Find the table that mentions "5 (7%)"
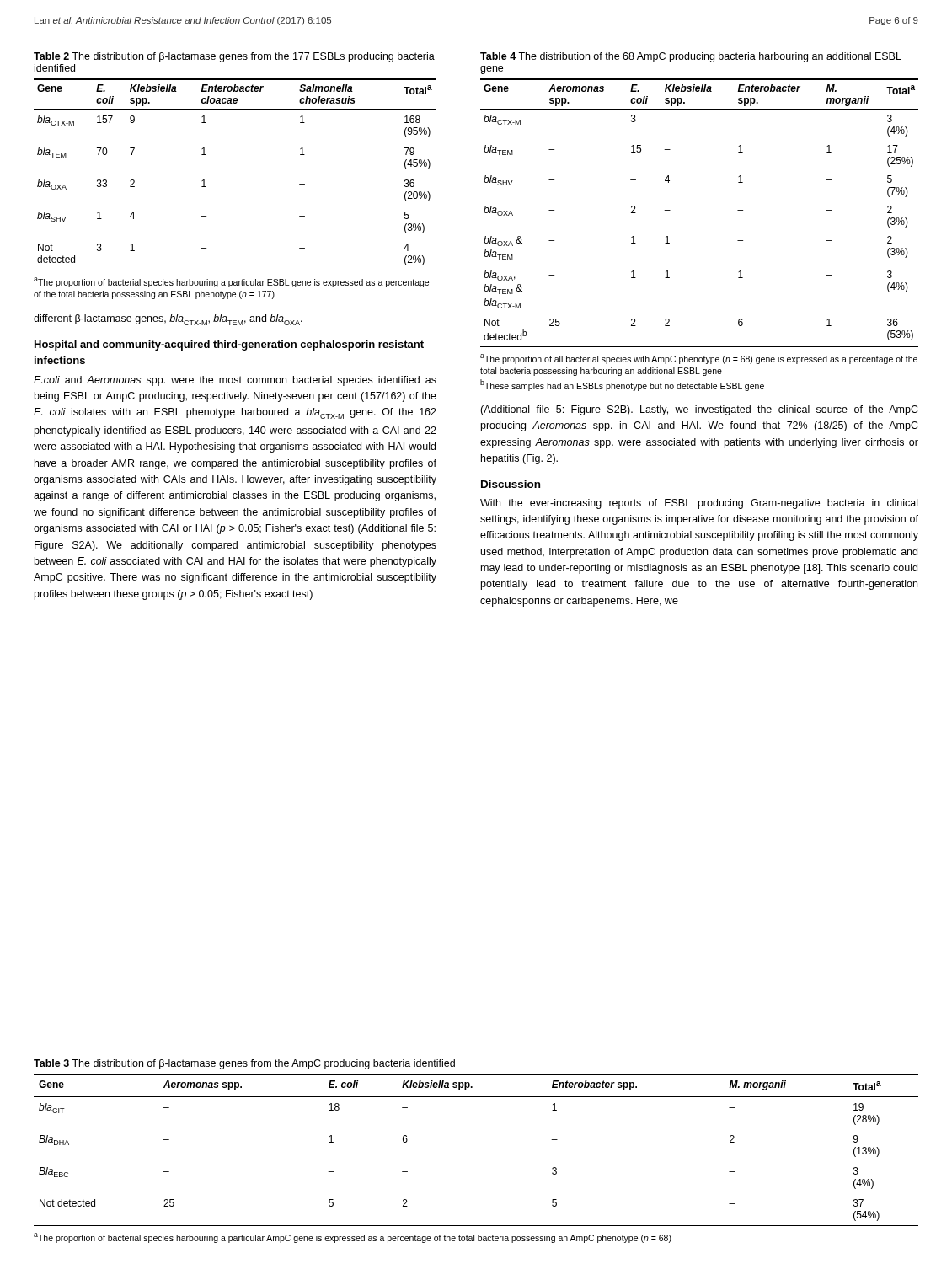 [x=699, y=213]
